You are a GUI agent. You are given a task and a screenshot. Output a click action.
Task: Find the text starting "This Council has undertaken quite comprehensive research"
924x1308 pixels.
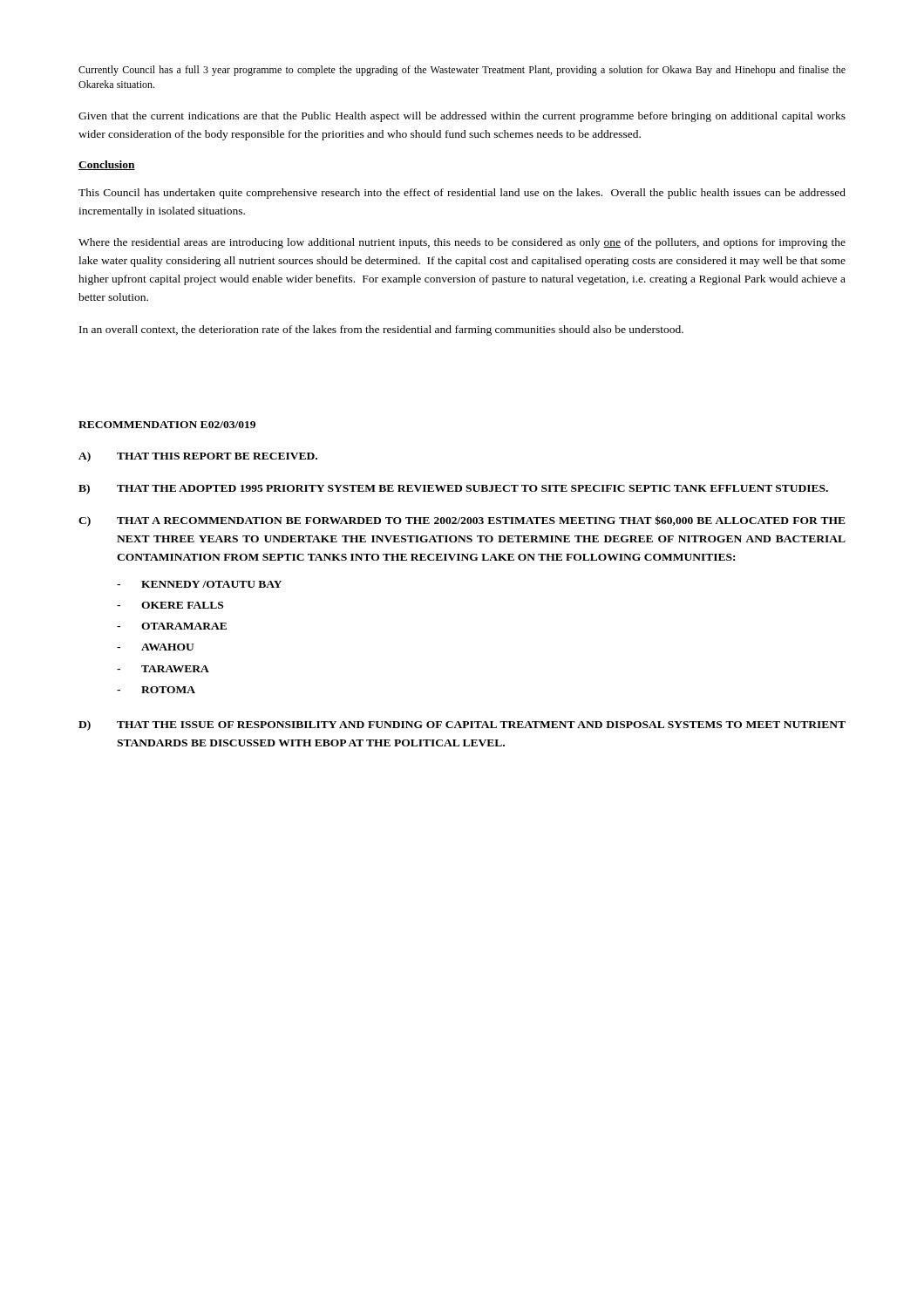point(462,201)
